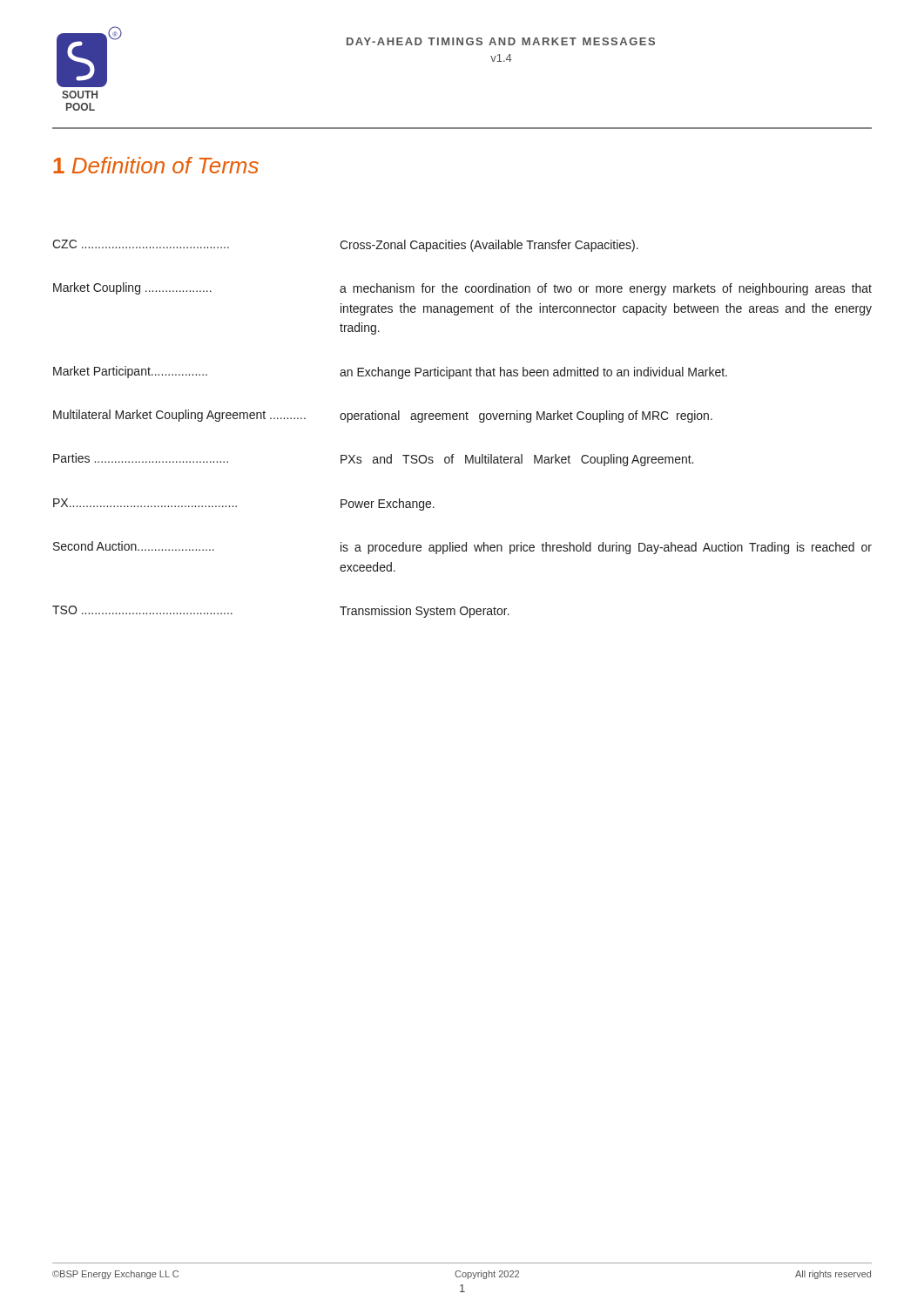Click on the text block starting "1 Definition of Terms"

[156, 166]
